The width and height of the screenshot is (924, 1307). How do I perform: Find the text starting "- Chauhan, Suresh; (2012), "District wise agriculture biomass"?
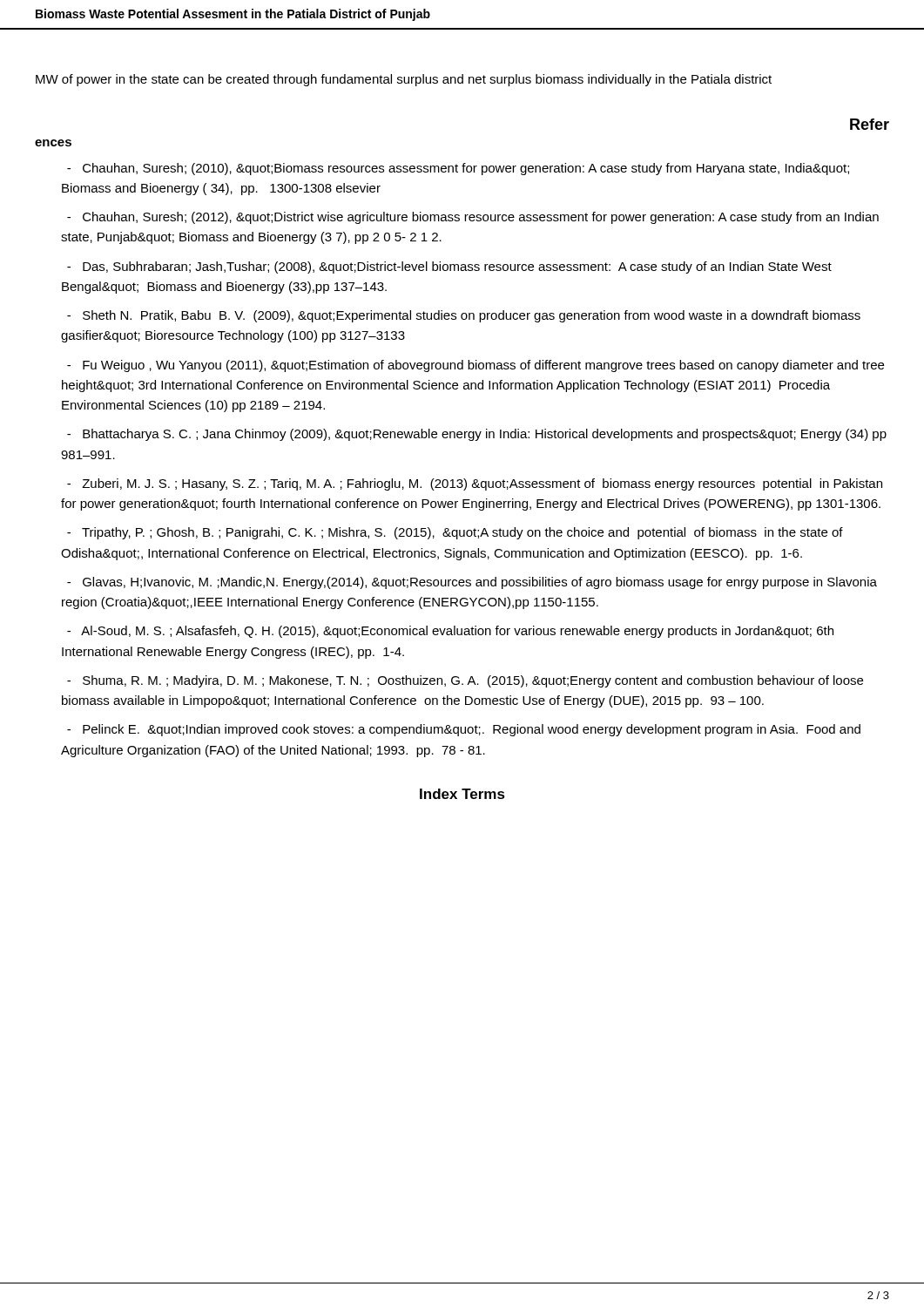[x=466, y=227]
